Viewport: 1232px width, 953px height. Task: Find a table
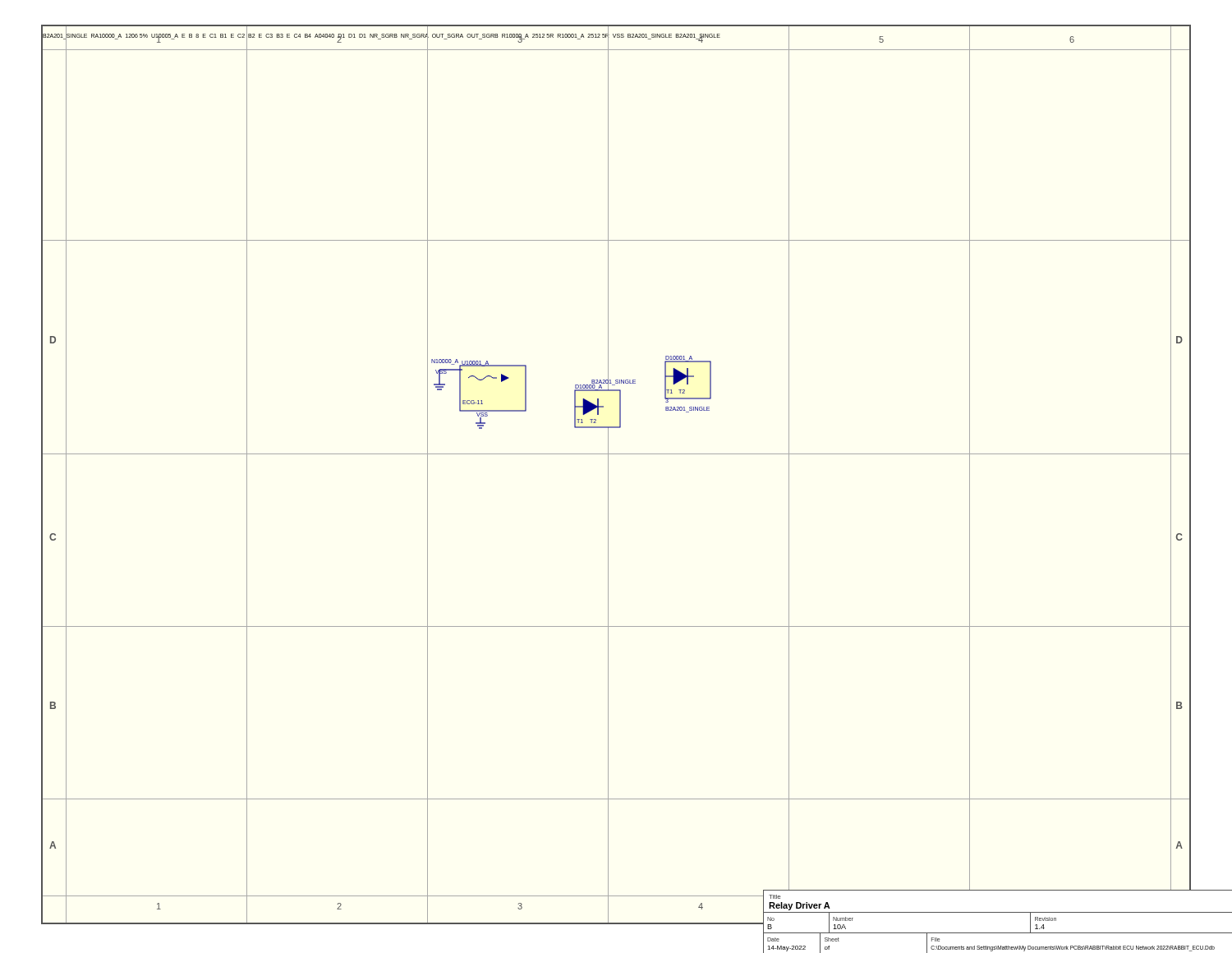tap(997, 921)
